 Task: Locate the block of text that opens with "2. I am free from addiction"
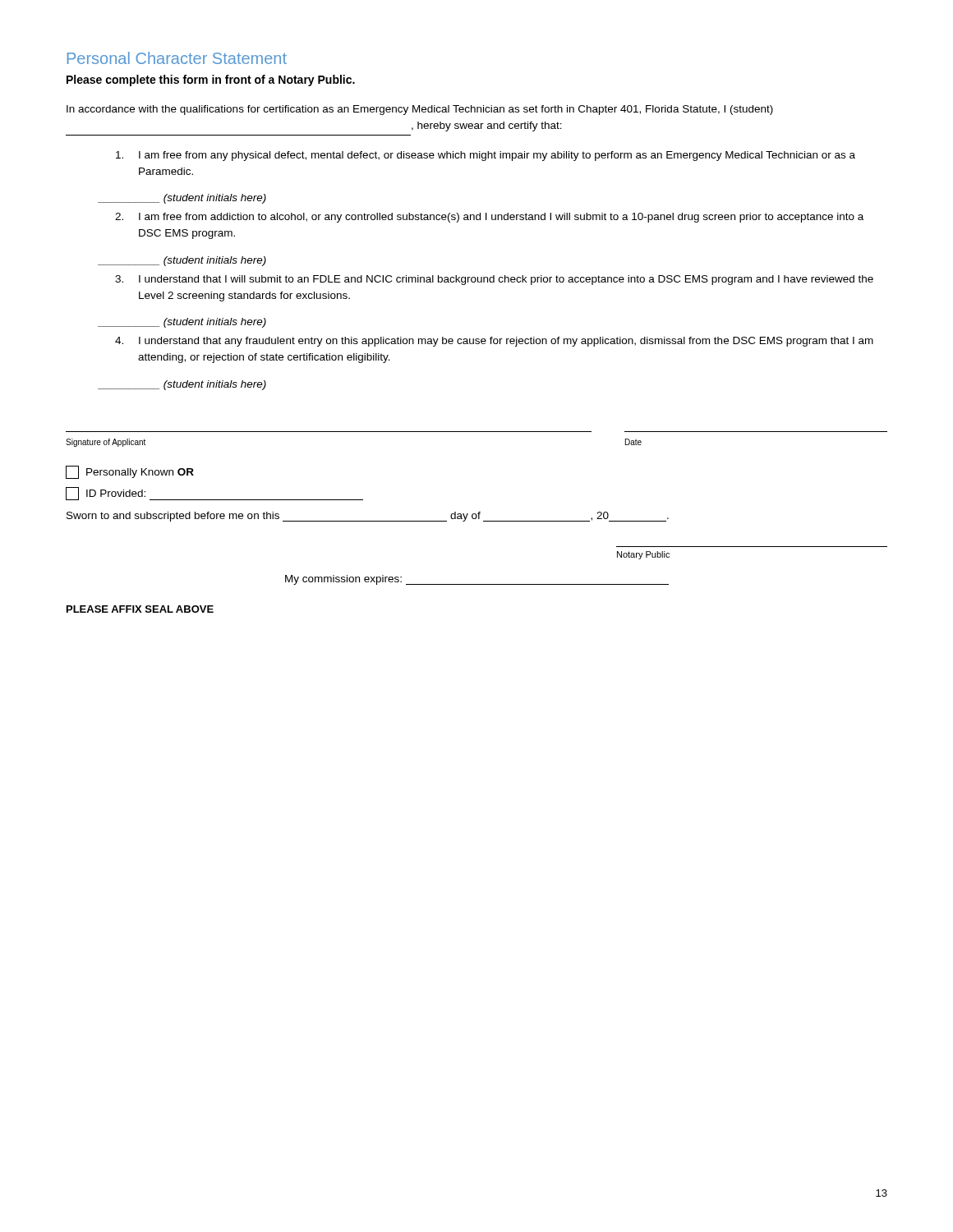[x=501, y=225]
